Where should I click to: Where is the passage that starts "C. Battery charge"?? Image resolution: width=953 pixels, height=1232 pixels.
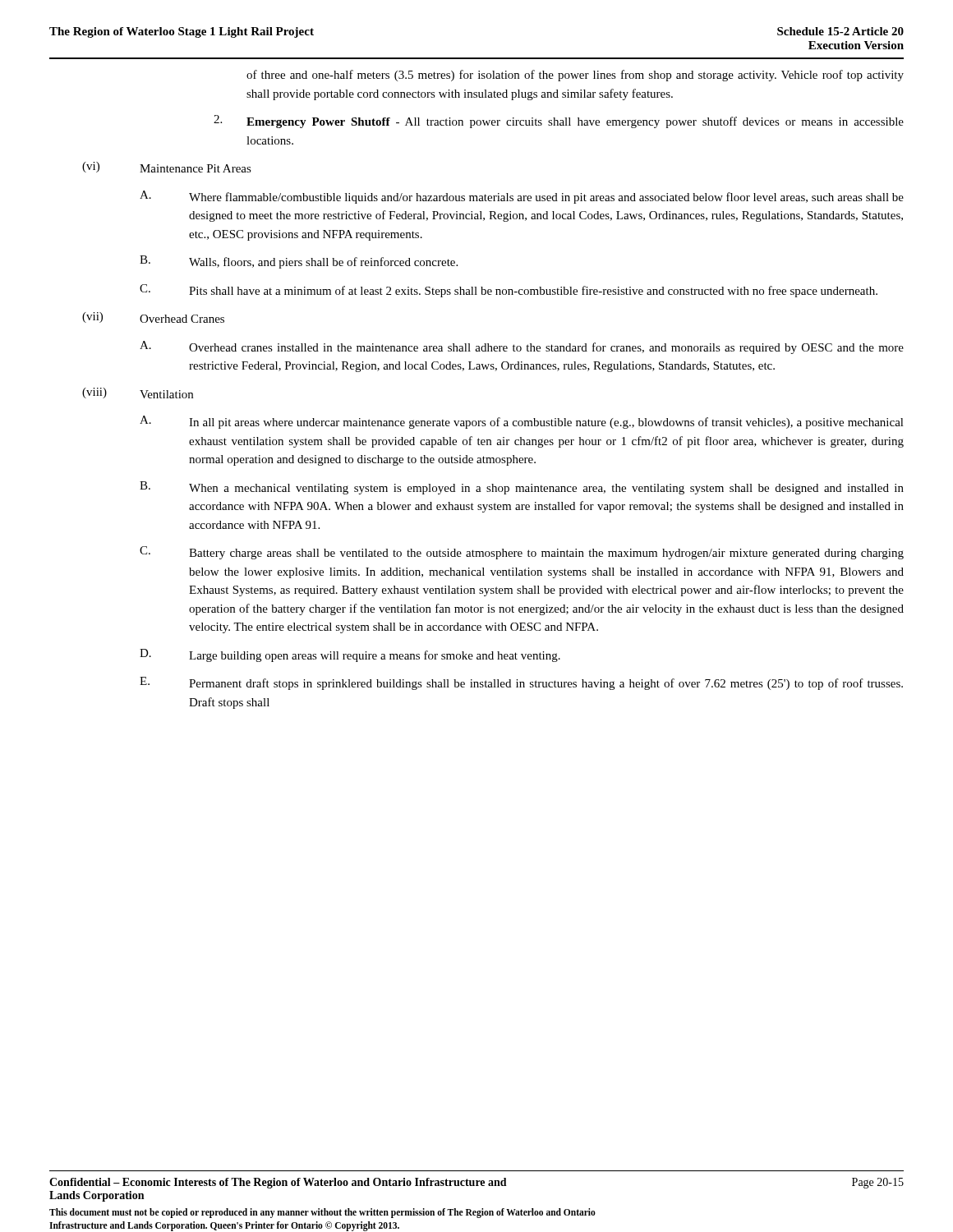tap(522, 590)
